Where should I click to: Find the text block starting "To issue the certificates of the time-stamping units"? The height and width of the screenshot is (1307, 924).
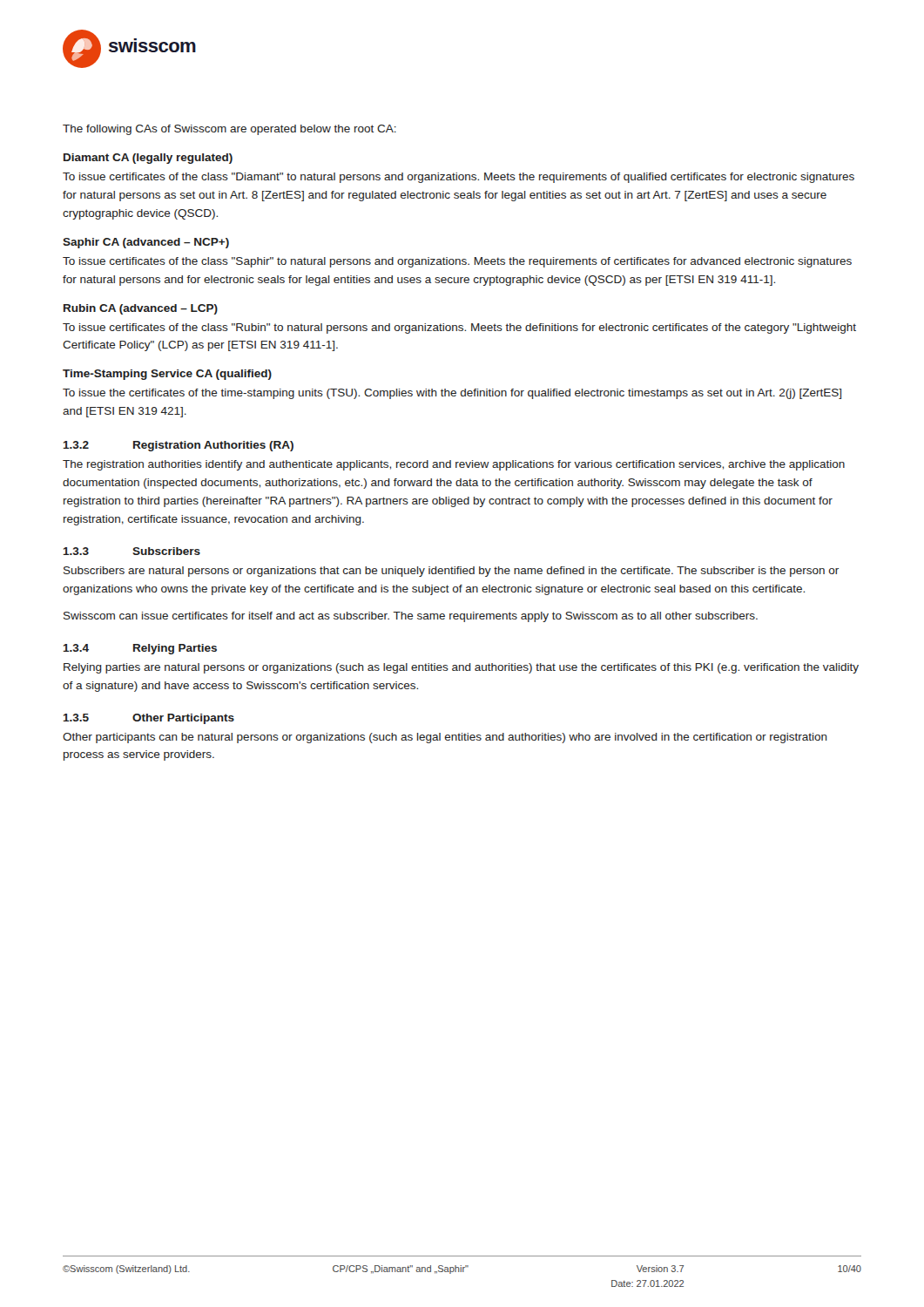click(462, 403)
